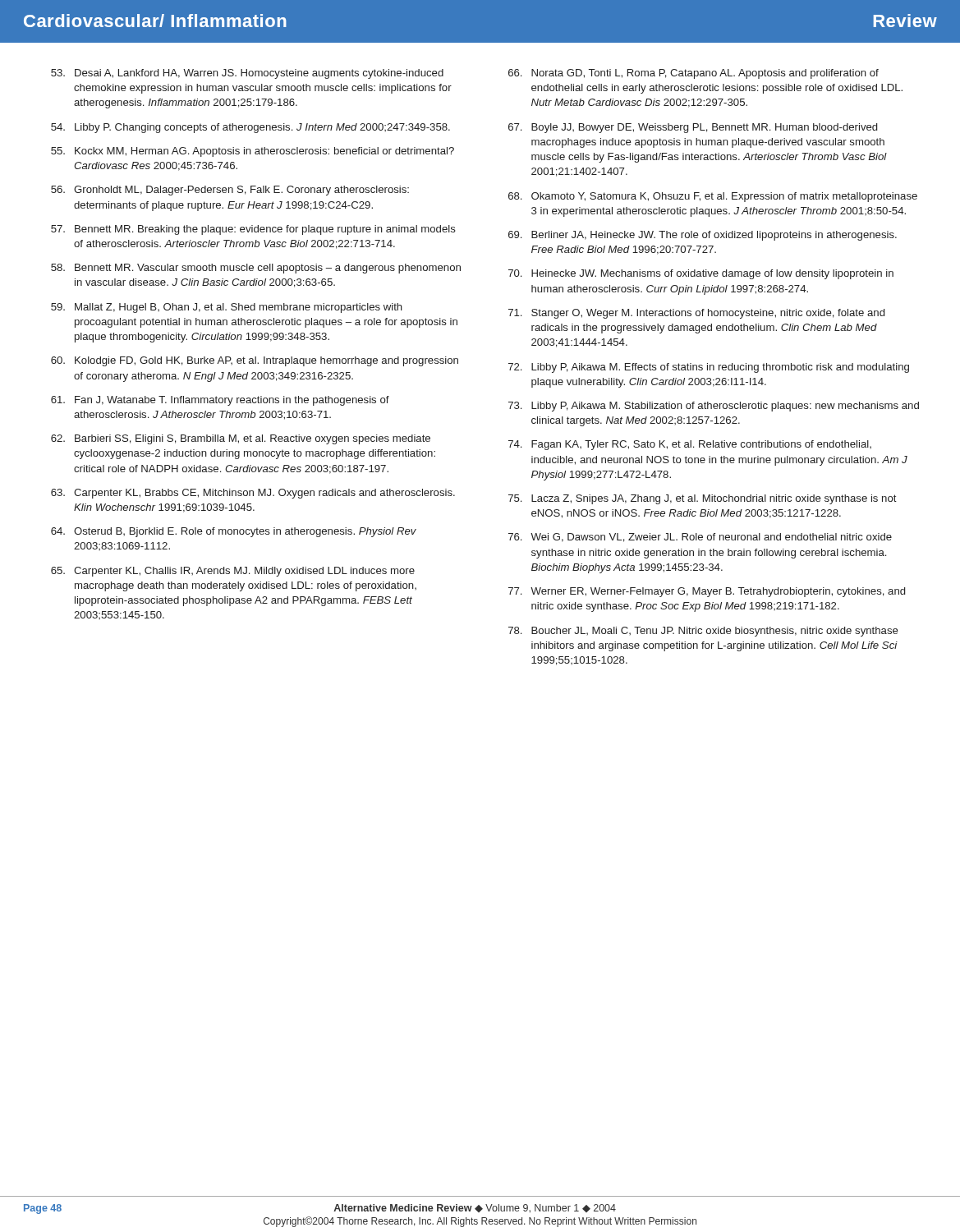Select the list item with the text "57. Bennett MR. Breaking"

pyautogui.click(x=252, y=236)
